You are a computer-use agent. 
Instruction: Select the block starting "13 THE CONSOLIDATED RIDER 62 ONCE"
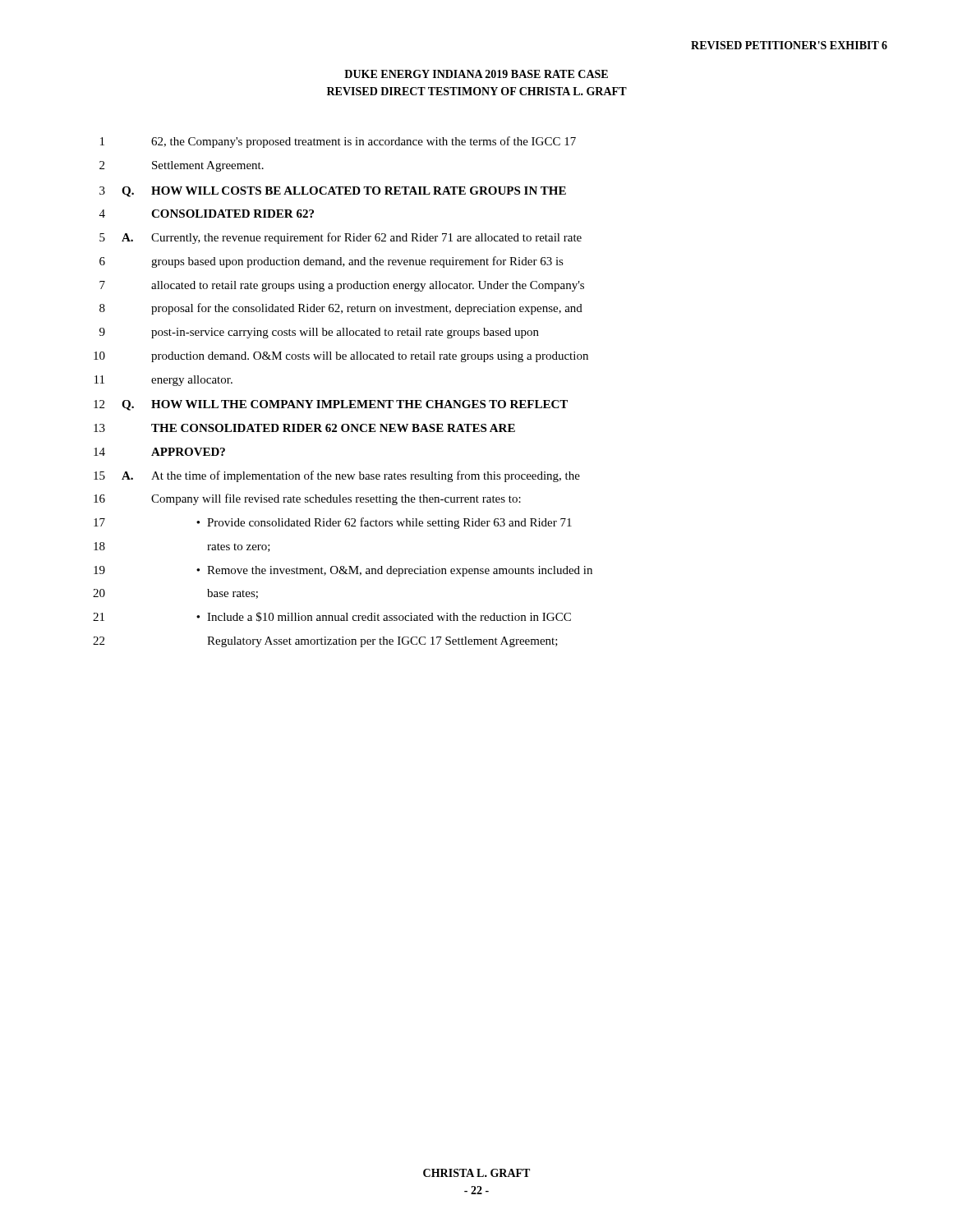476,428
